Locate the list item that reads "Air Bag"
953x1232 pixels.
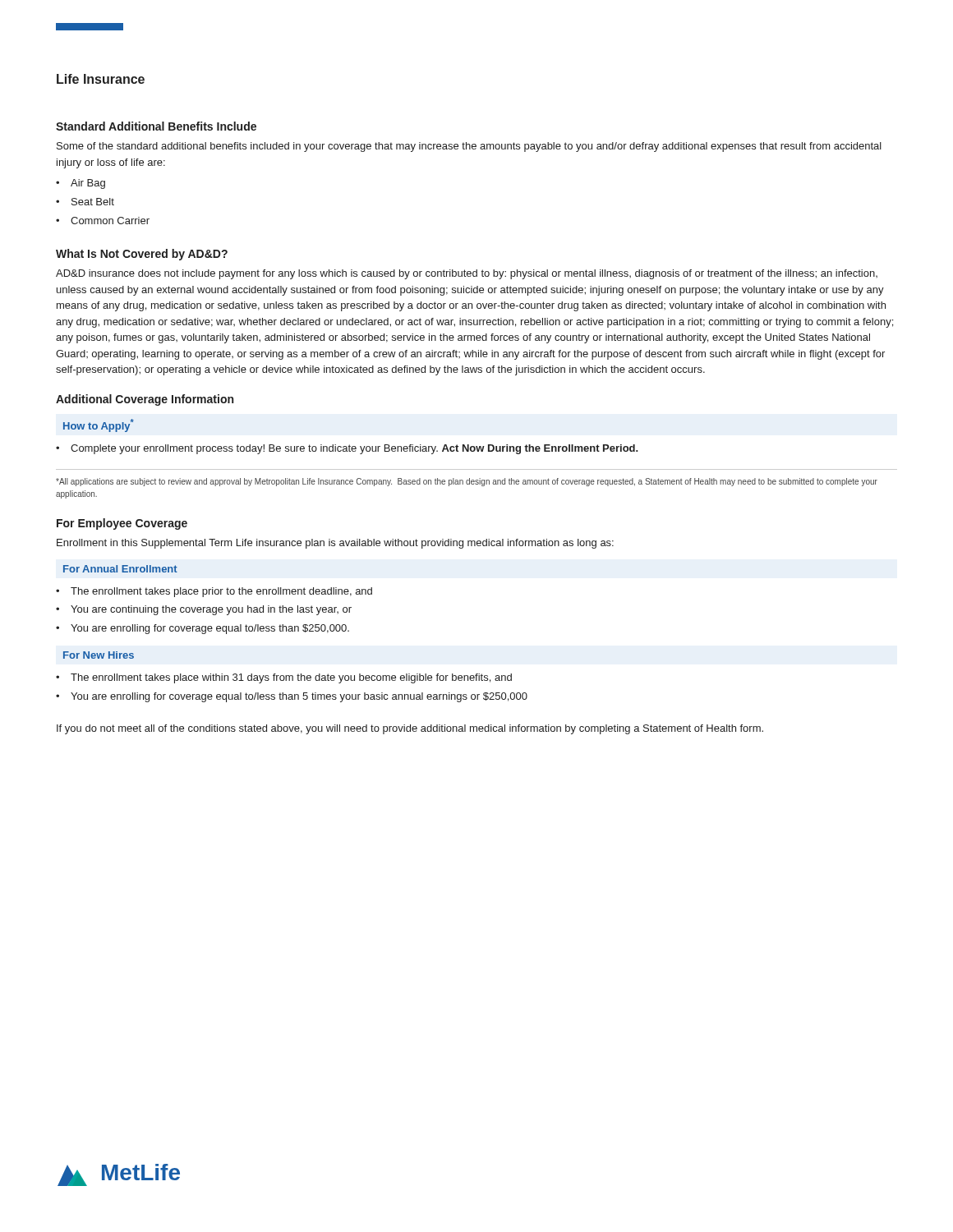point(88,183)
